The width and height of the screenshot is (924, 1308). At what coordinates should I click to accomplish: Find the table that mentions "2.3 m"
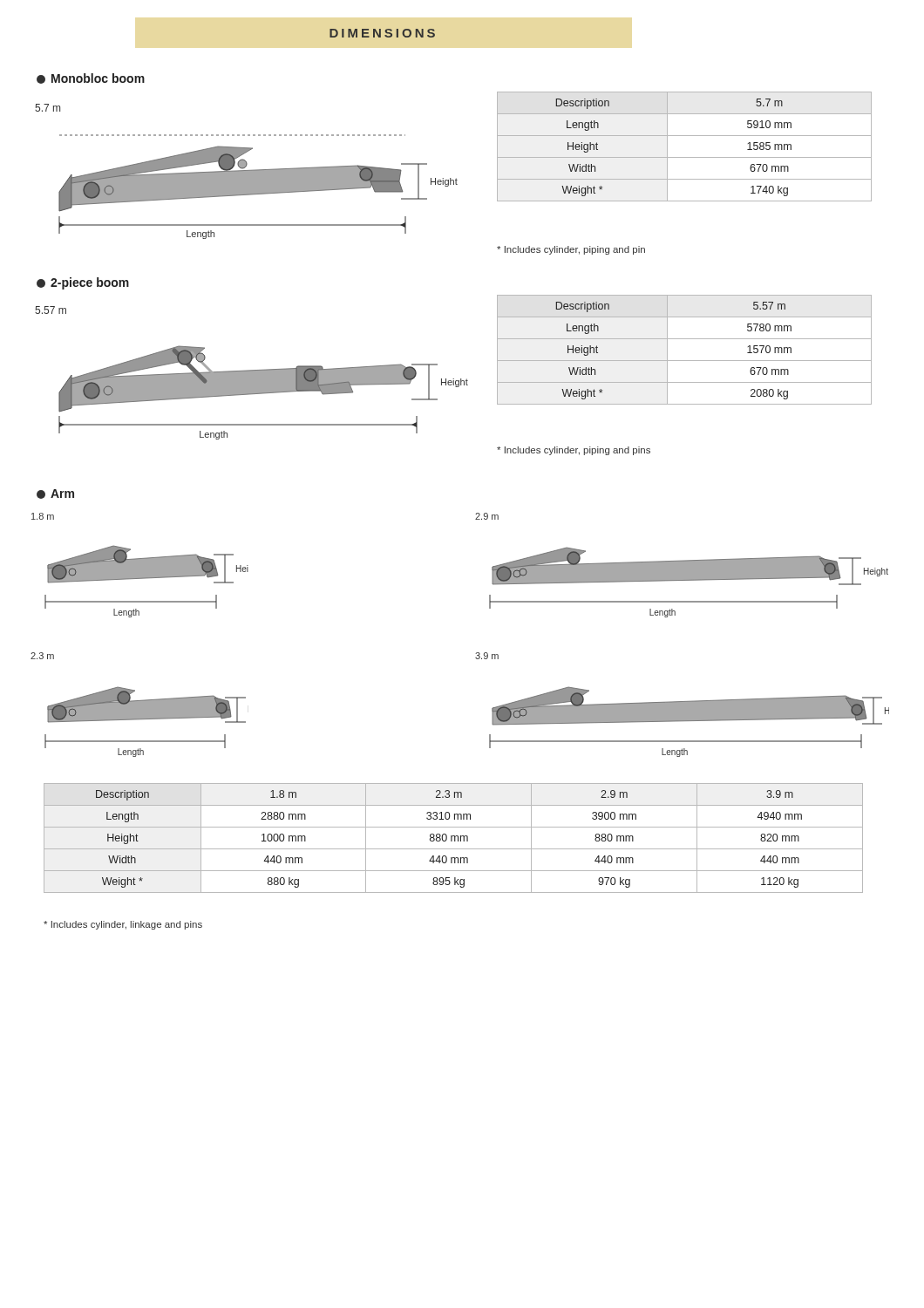(453, 838)
